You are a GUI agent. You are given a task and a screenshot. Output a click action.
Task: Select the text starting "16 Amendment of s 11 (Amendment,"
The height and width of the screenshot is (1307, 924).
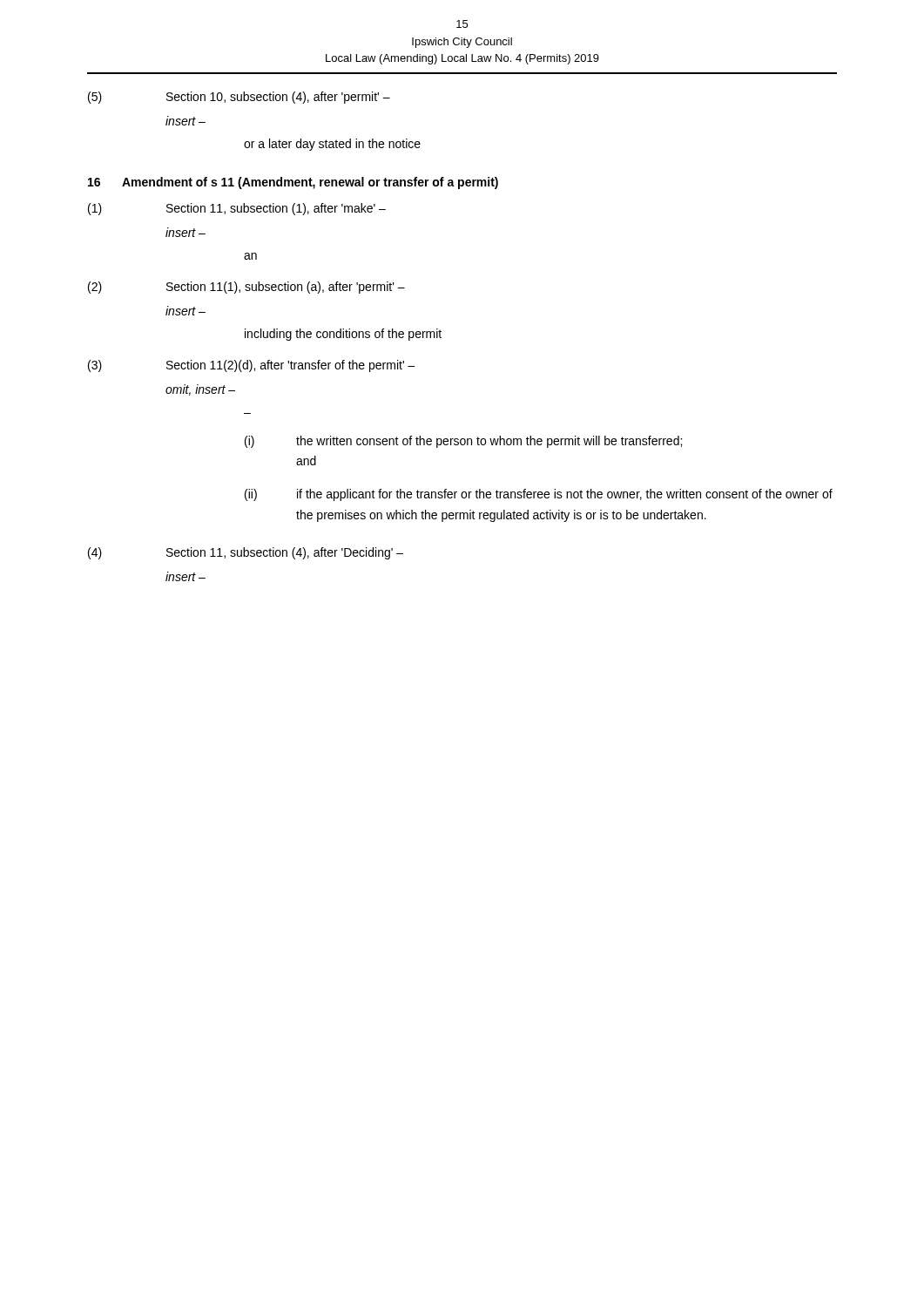click(x=293, y=182)
